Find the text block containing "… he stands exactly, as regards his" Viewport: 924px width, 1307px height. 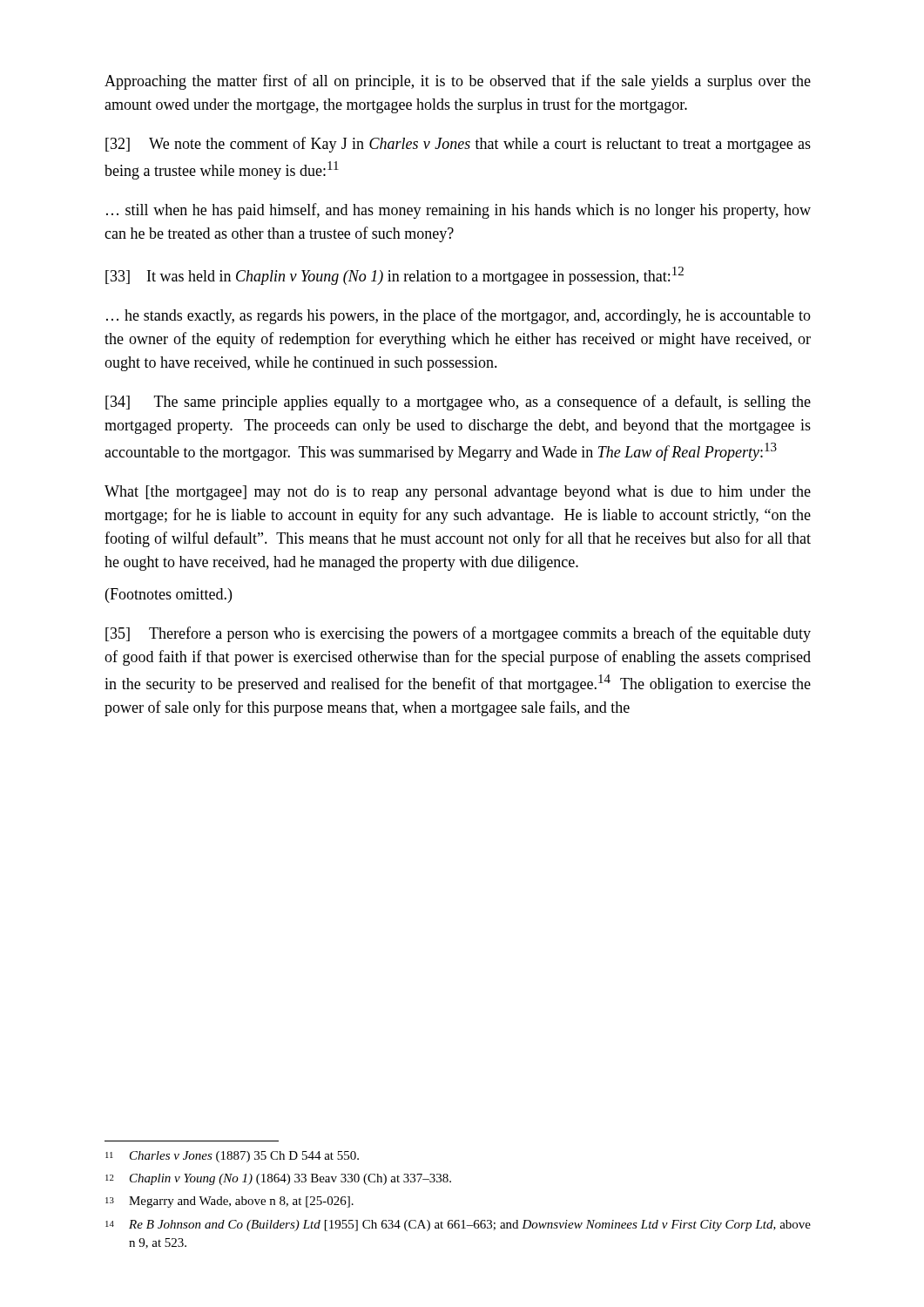458,339
